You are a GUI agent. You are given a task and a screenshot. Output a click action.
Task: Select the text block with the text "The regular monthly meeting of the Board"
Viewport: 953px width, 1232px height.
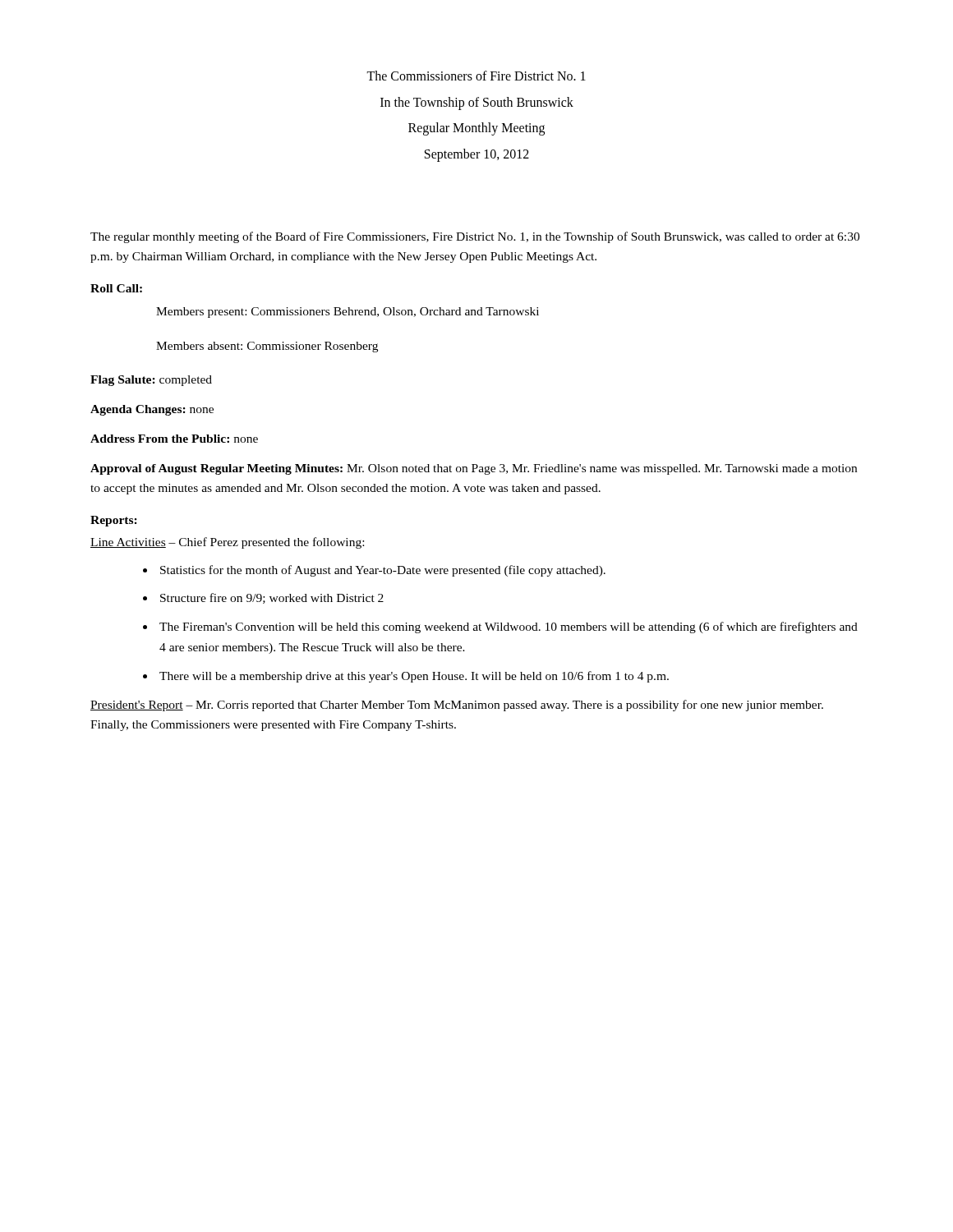[x=475, y=246]
